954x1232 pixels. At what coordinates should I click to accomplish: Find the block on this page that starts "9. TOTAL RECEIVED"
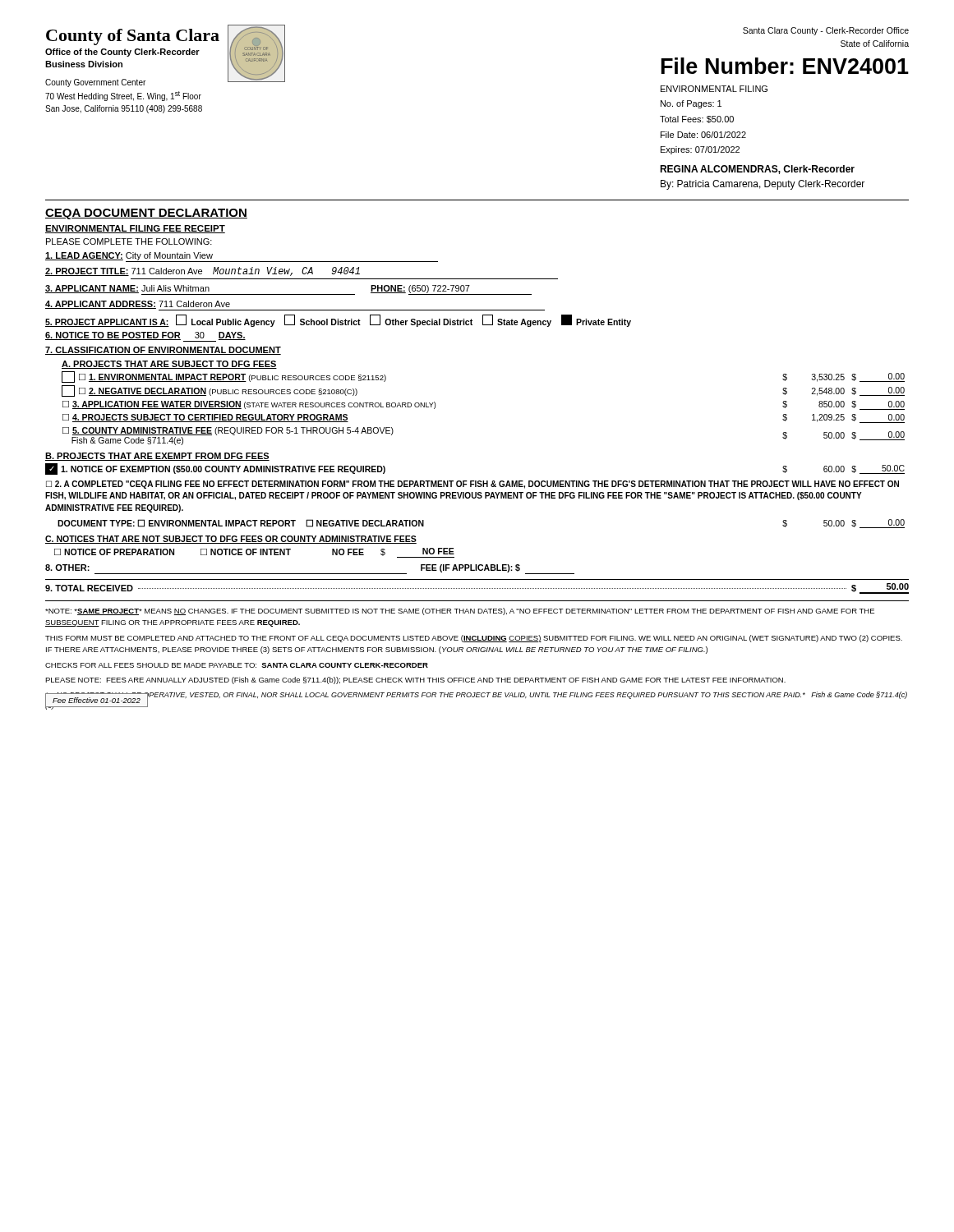[477, 588]
